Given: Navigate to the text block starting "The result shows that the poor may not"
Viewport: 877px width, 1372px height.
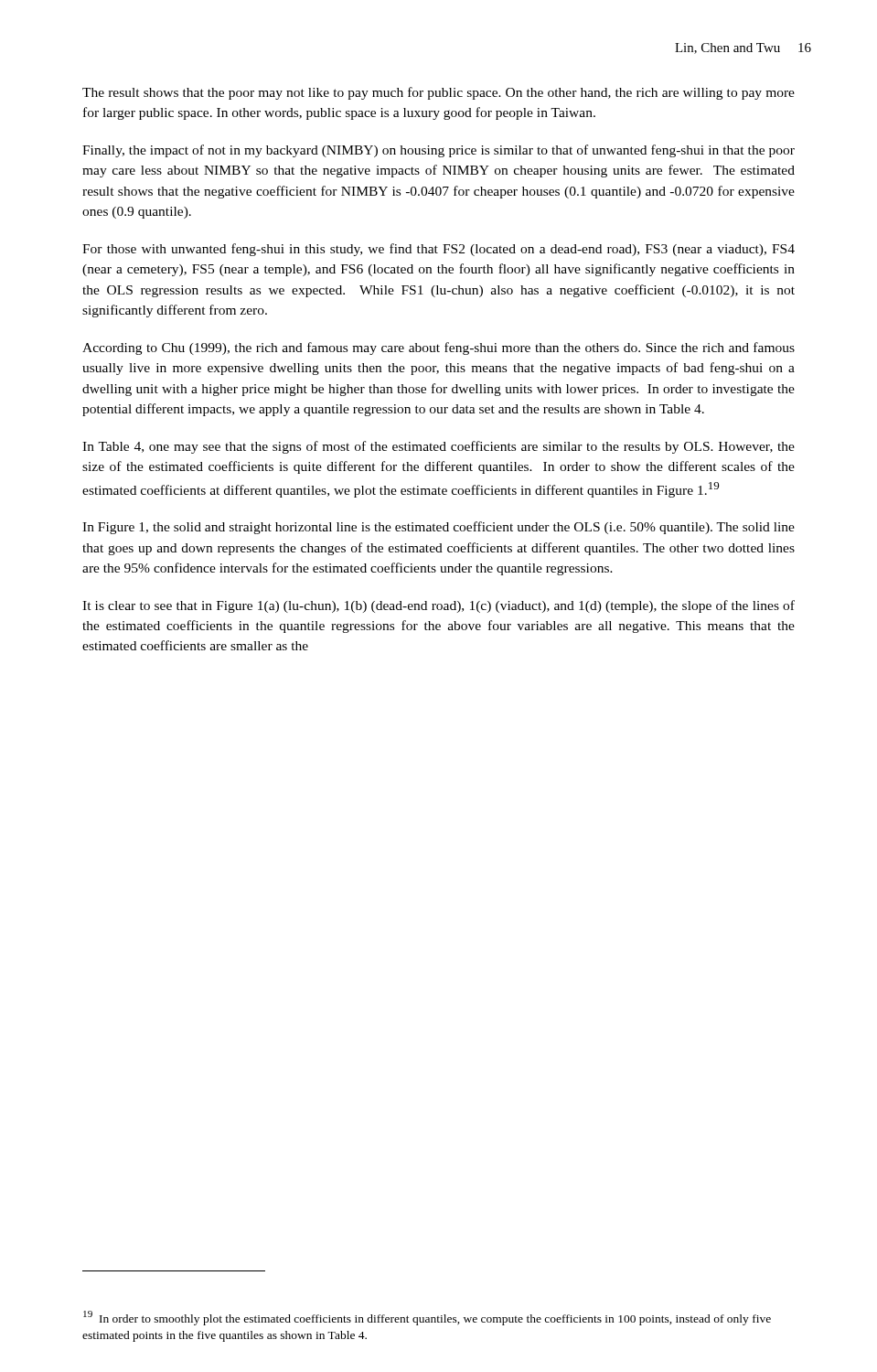Looking at the screenshot, I should pos(438,102).
